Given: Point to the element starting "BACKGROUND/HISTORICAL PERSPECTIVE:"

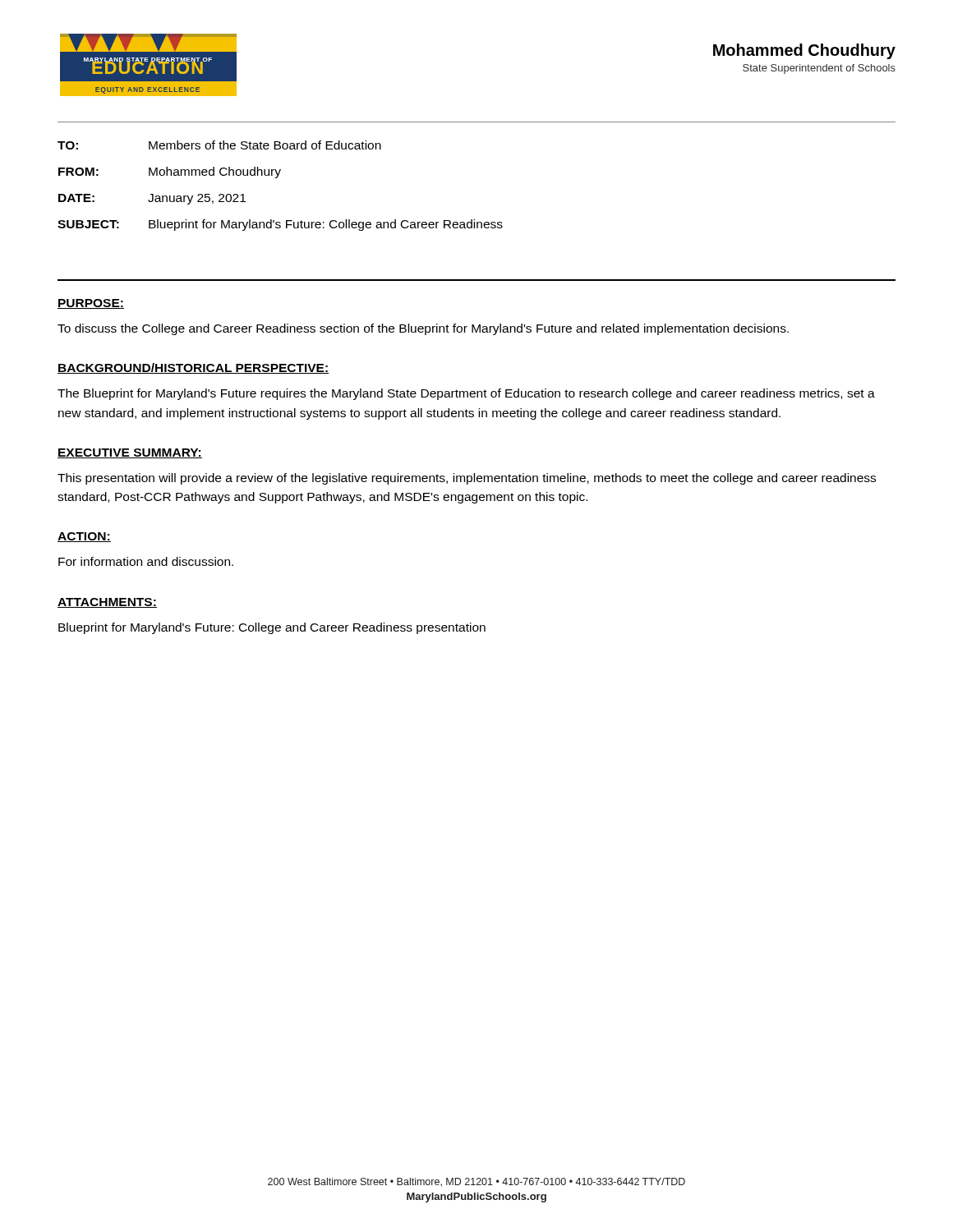Looking at the screenshot, I should [x=193, y=368].
